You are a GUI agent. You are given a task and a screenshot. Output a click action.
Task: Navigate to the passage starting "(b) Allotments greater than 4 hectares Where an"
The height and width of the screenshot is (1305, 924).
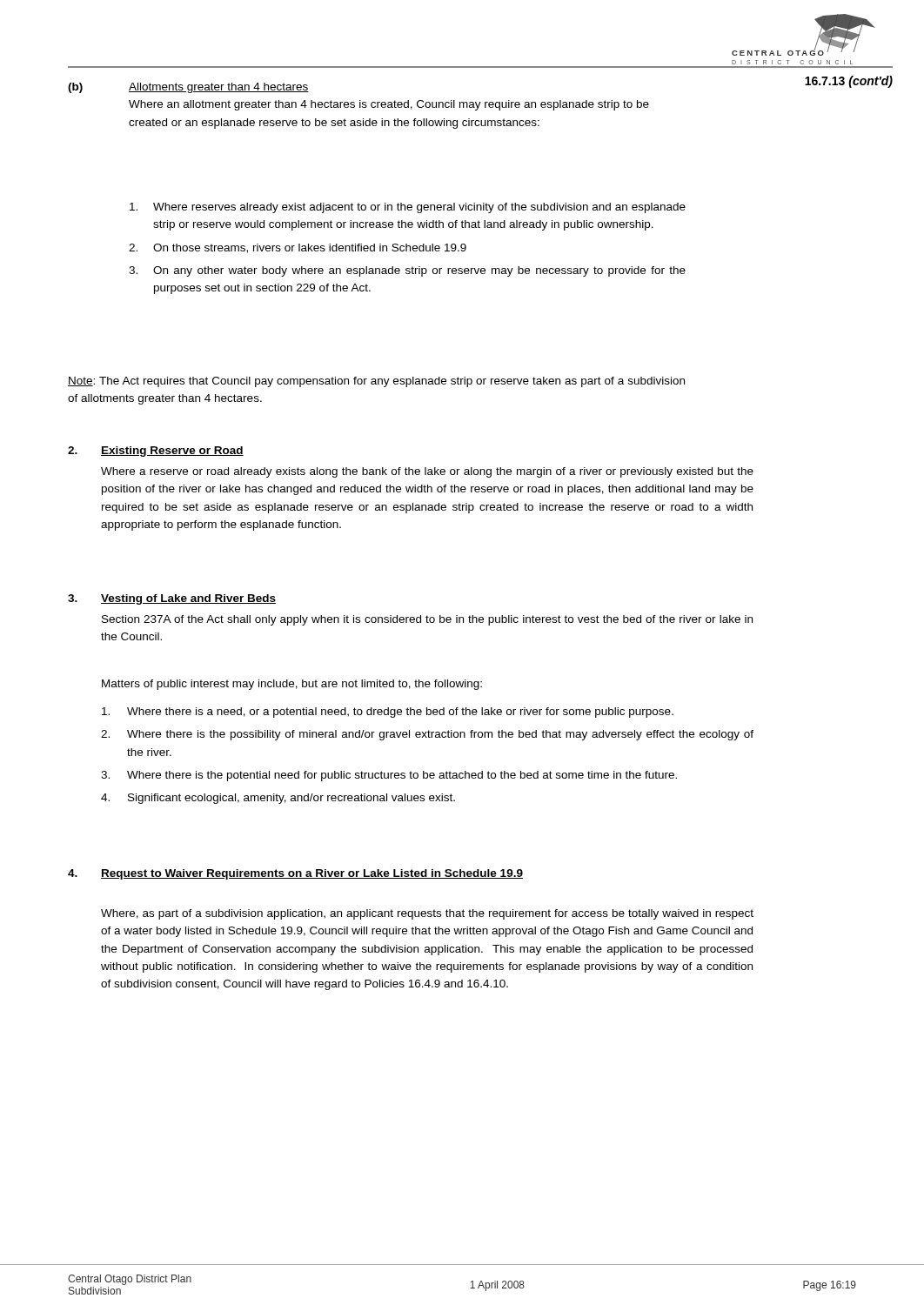480,105
